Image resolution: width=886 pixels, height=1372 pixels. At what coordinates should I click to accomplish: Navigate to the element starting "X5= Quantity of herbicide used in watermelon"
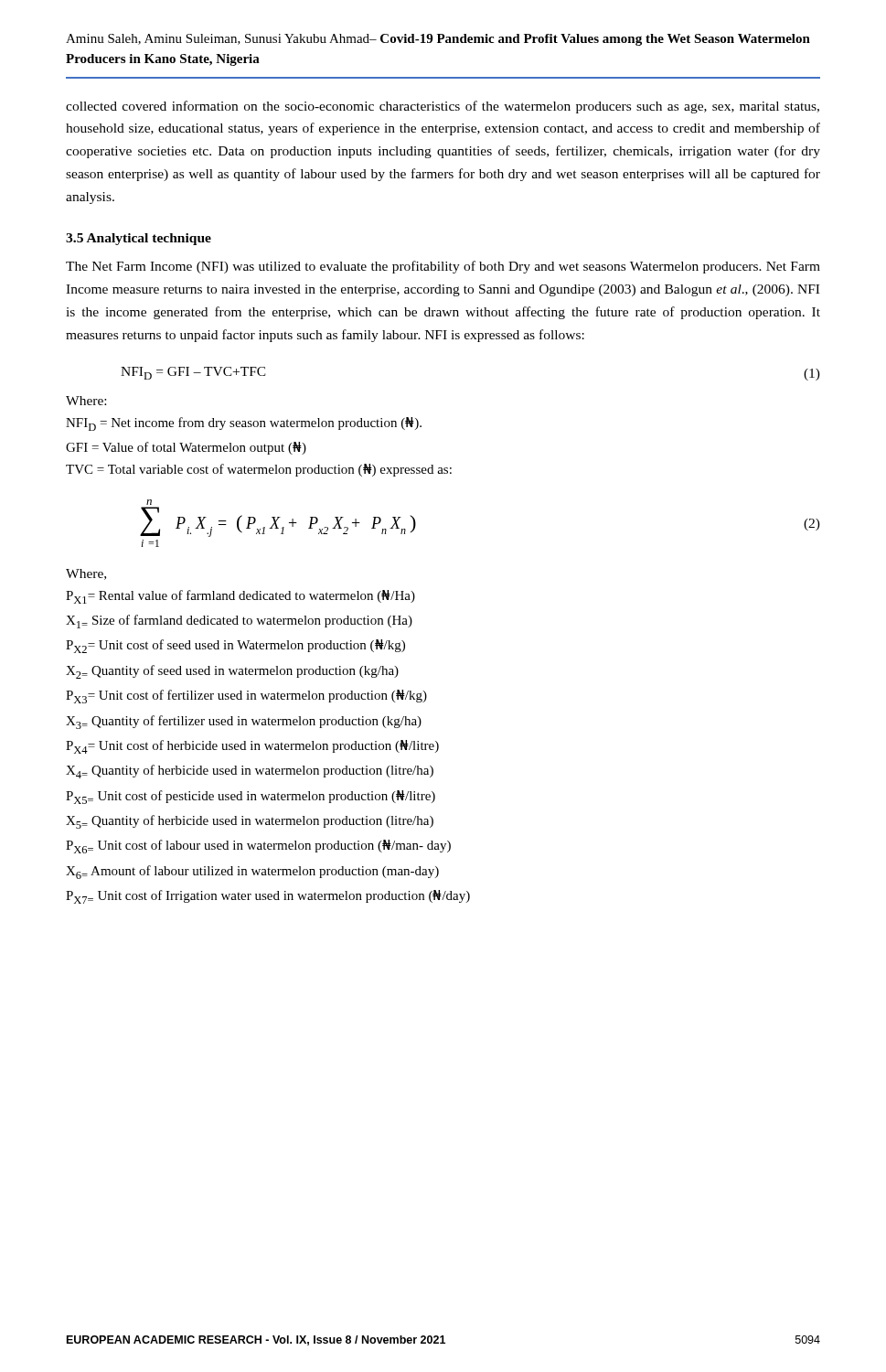[250, 822]
